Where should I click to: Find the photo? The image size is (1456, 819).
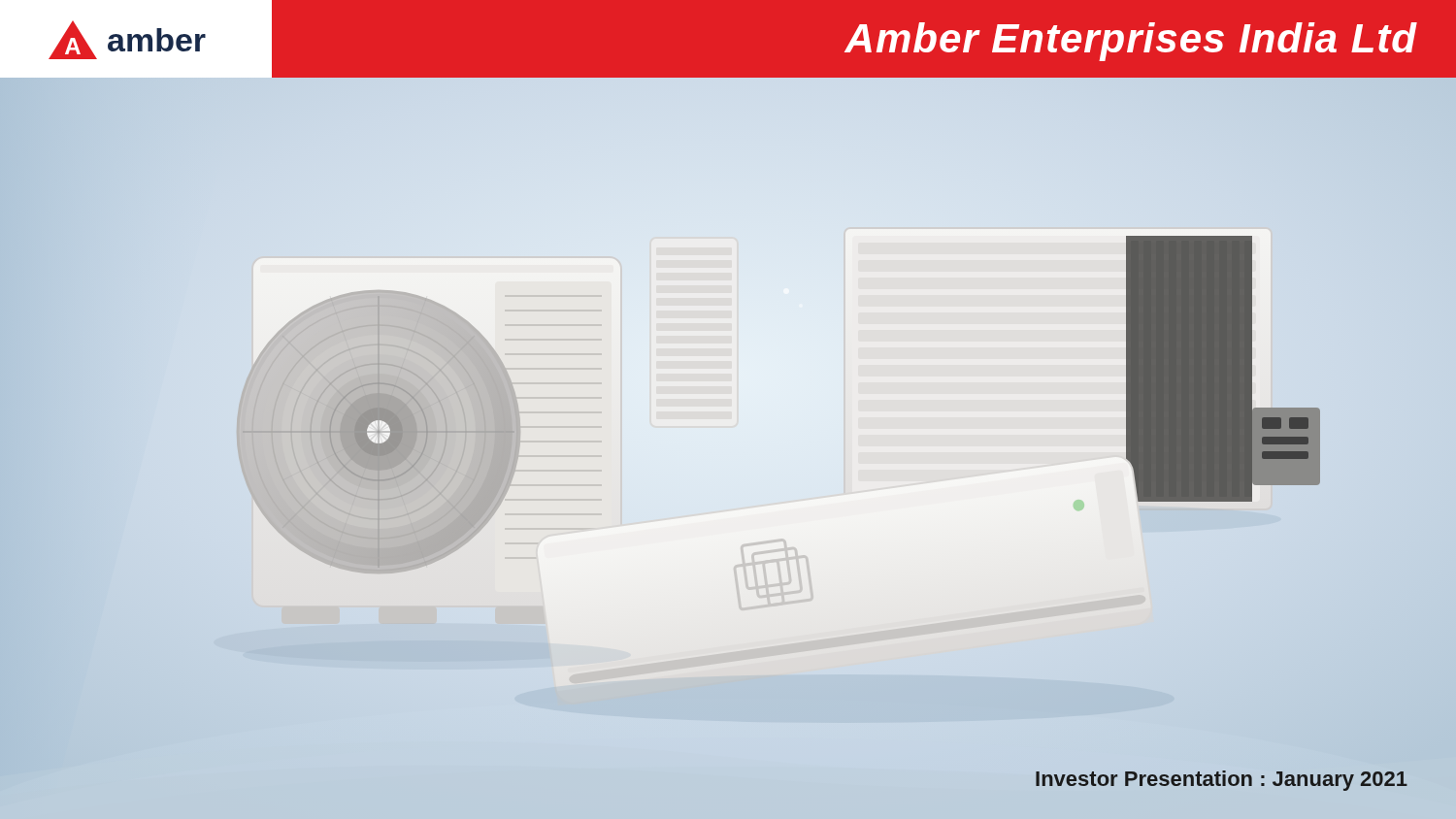(728, 448)
